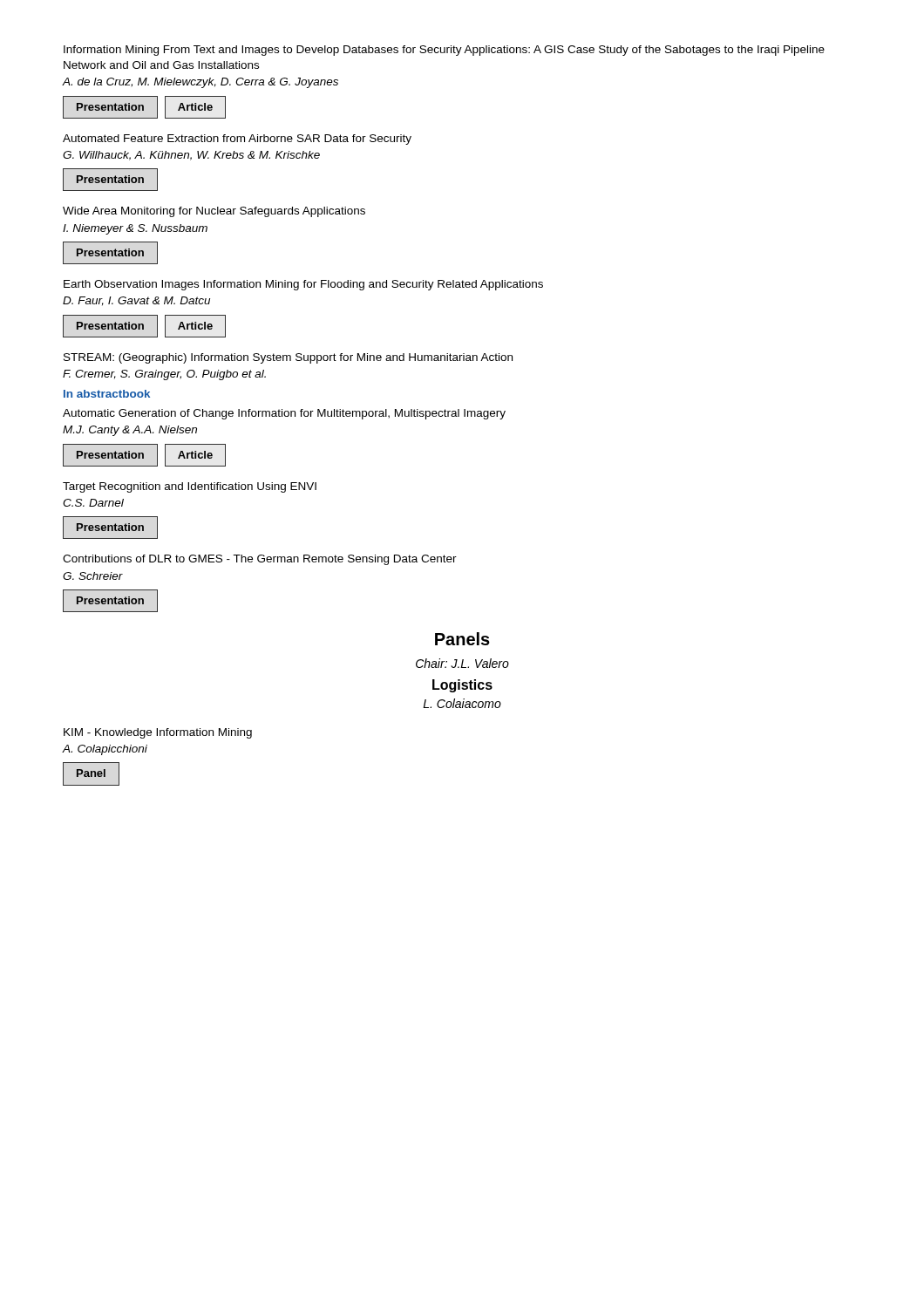Click on the text block starting "M.J. Canty & A.A."
The height and width of the screenshot is (1308, 924).
coord(130,430)
